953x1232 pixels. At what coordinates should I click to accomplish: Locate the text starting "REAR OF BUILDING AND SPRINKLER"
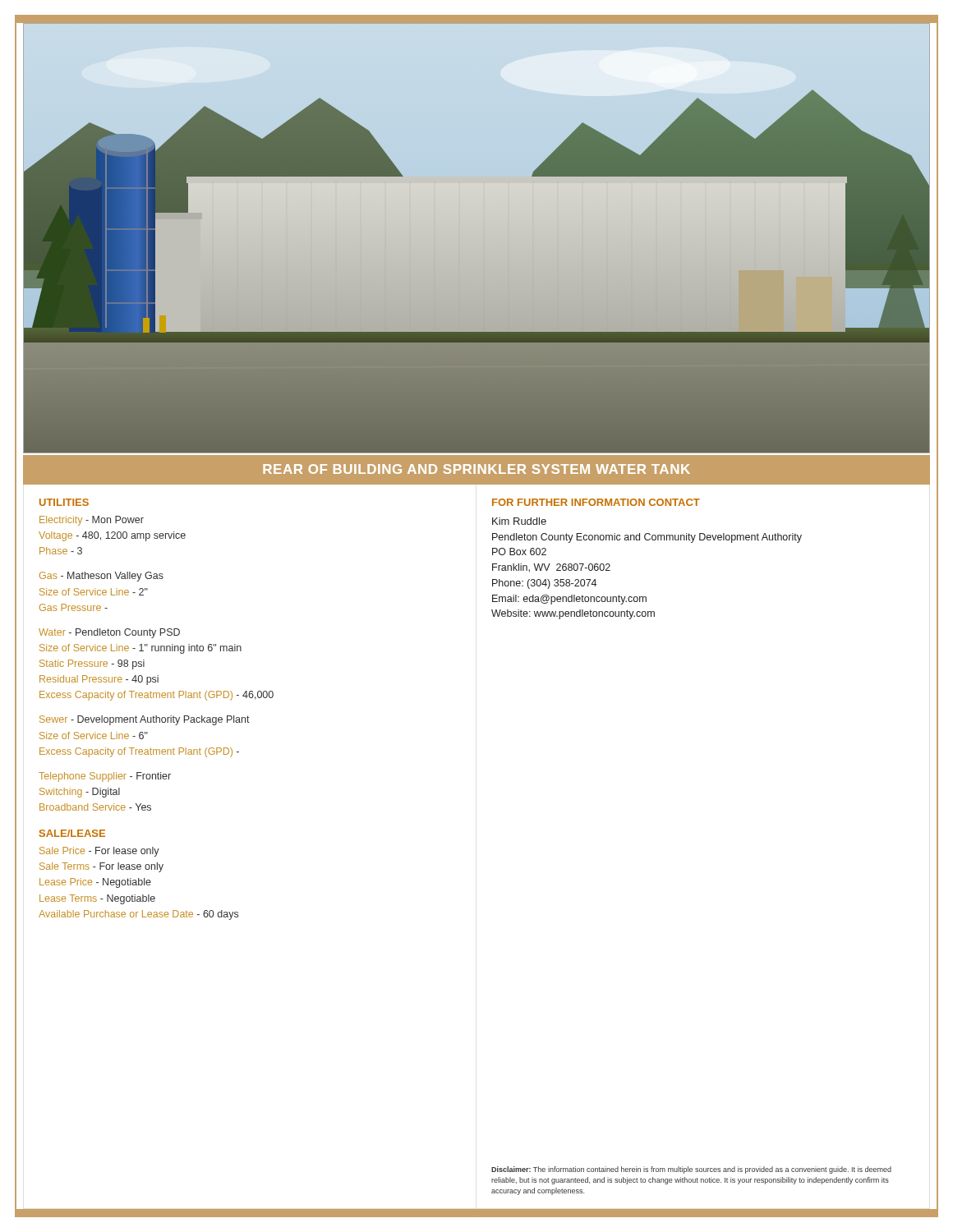pos(476,470)
